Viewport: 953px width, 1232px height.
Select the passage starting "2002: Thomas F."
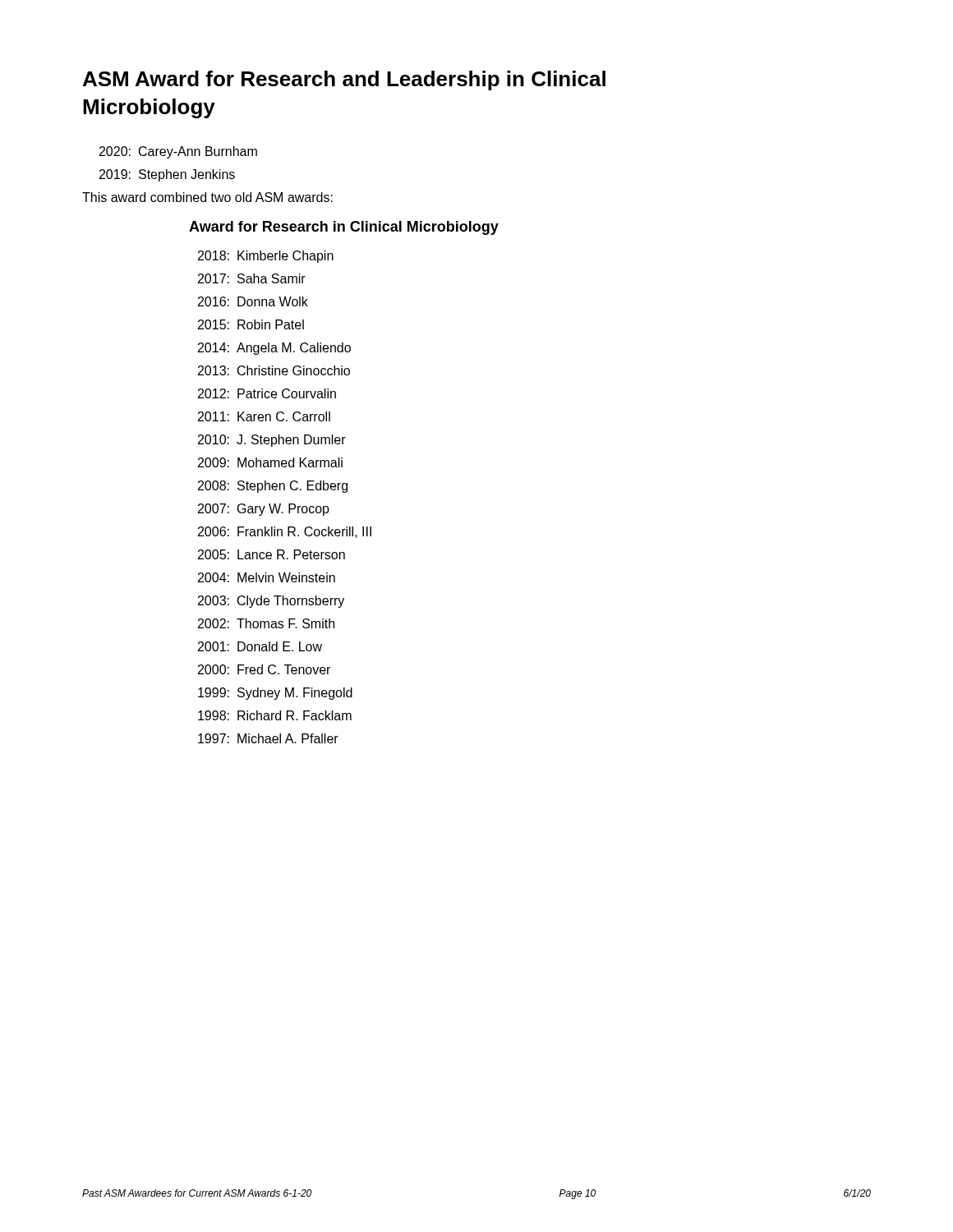click(x=262, y=624)
